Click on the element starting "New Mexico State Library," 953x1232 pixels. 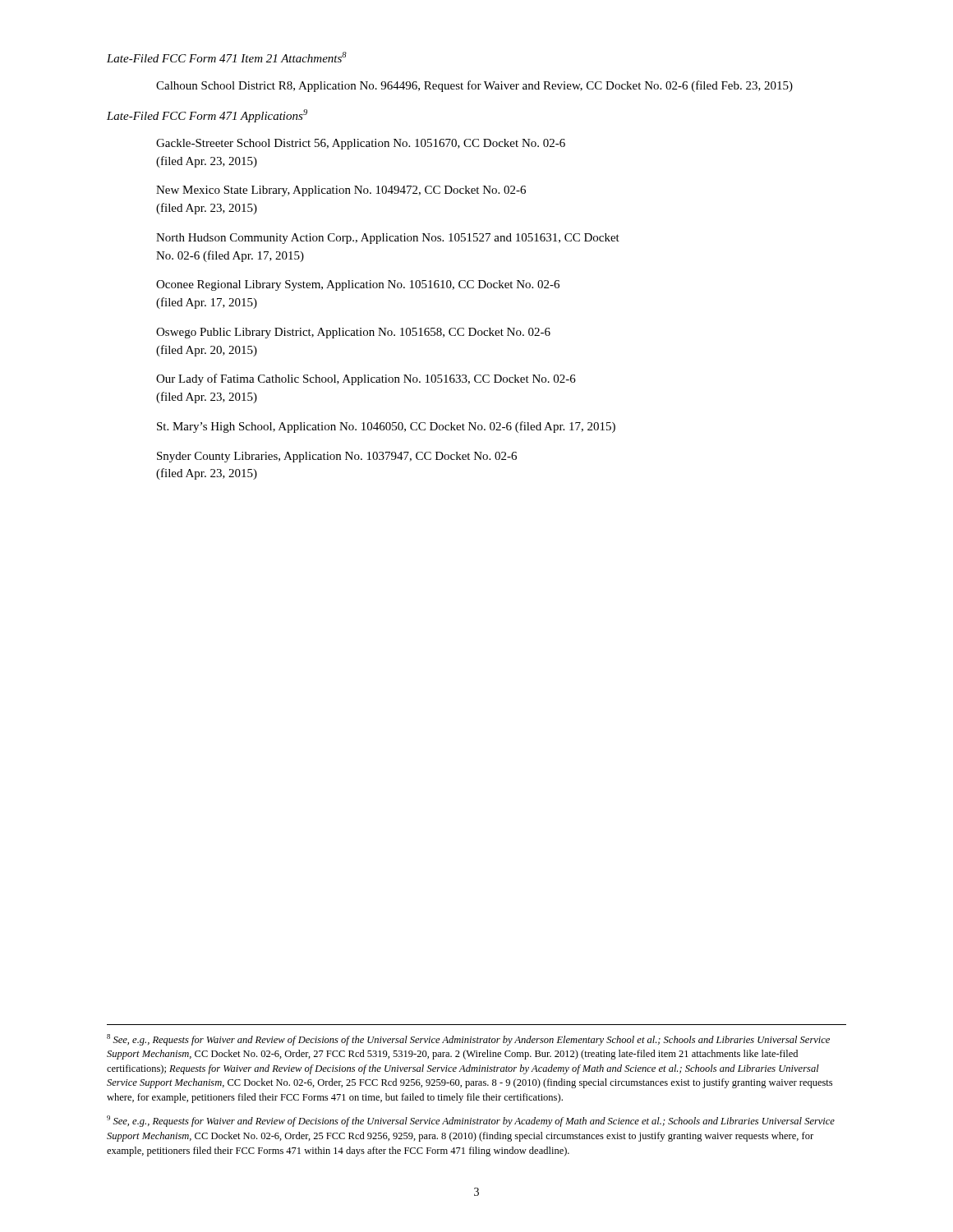[x=341, y=199]
